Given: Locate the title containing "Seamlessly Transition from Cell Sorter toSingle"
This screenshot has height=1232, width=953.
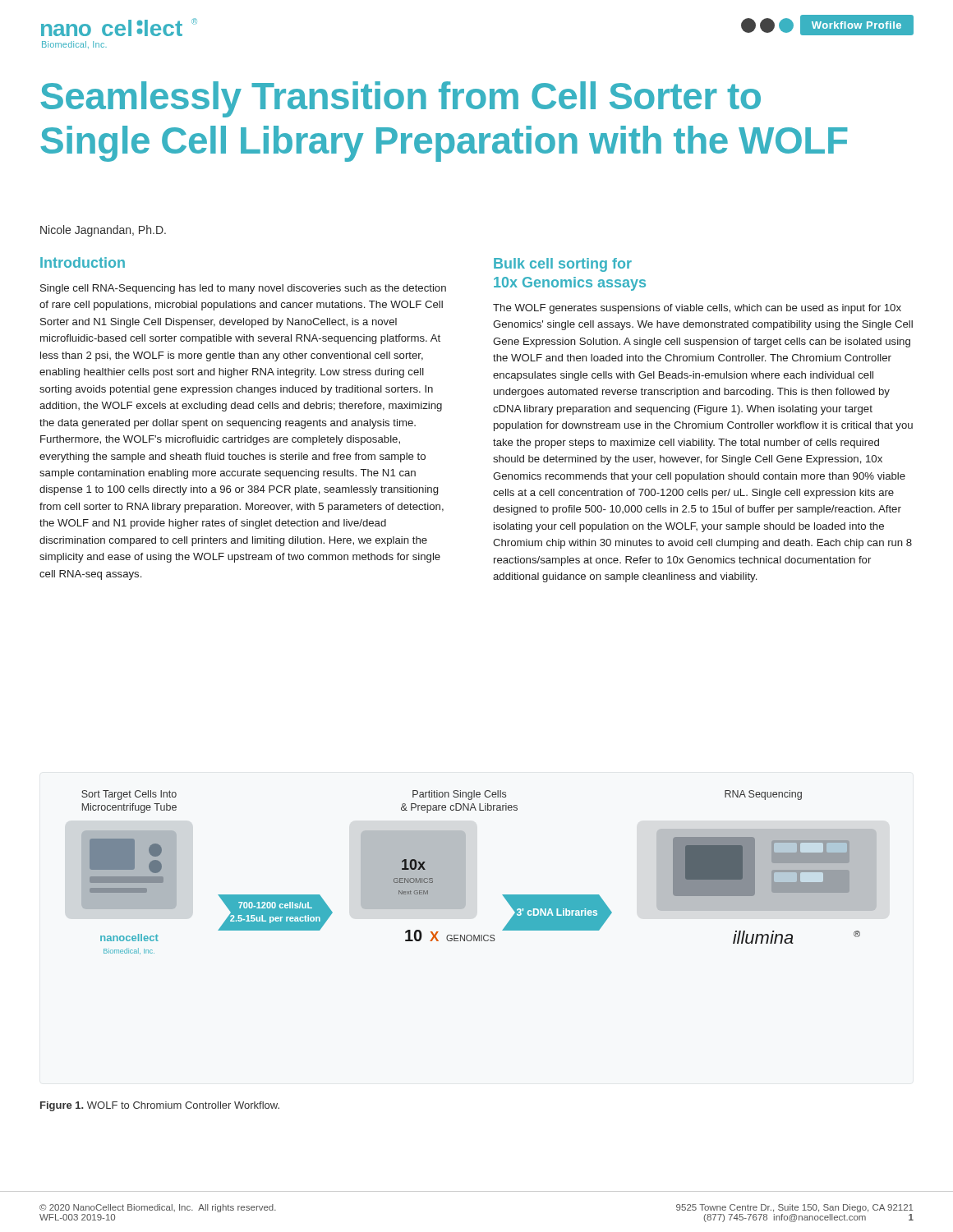Looking at the screenshot, I should 444,118.
